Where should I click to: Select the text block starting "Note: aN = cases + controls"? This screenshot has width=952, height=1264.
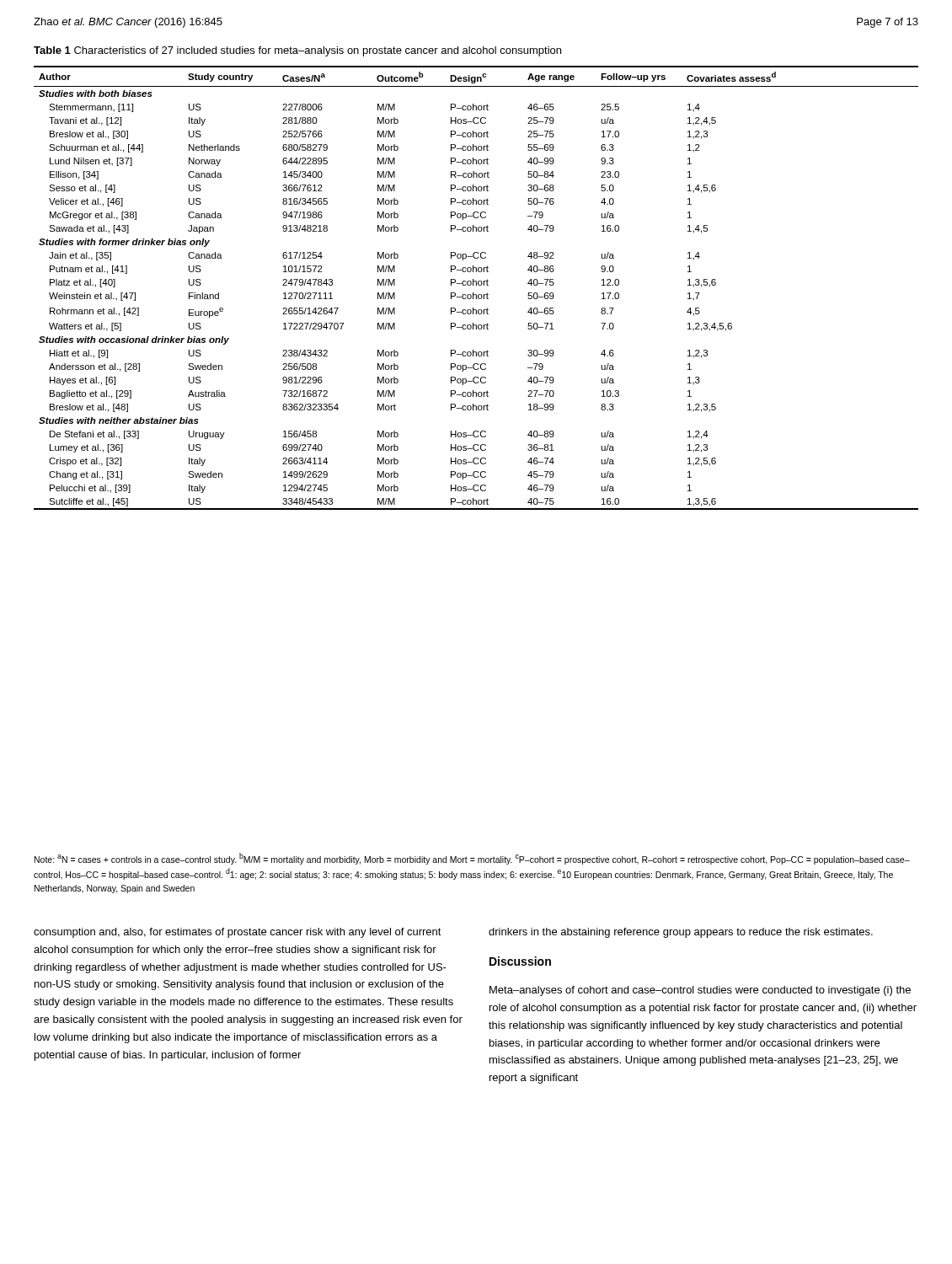tap(472, 872)
